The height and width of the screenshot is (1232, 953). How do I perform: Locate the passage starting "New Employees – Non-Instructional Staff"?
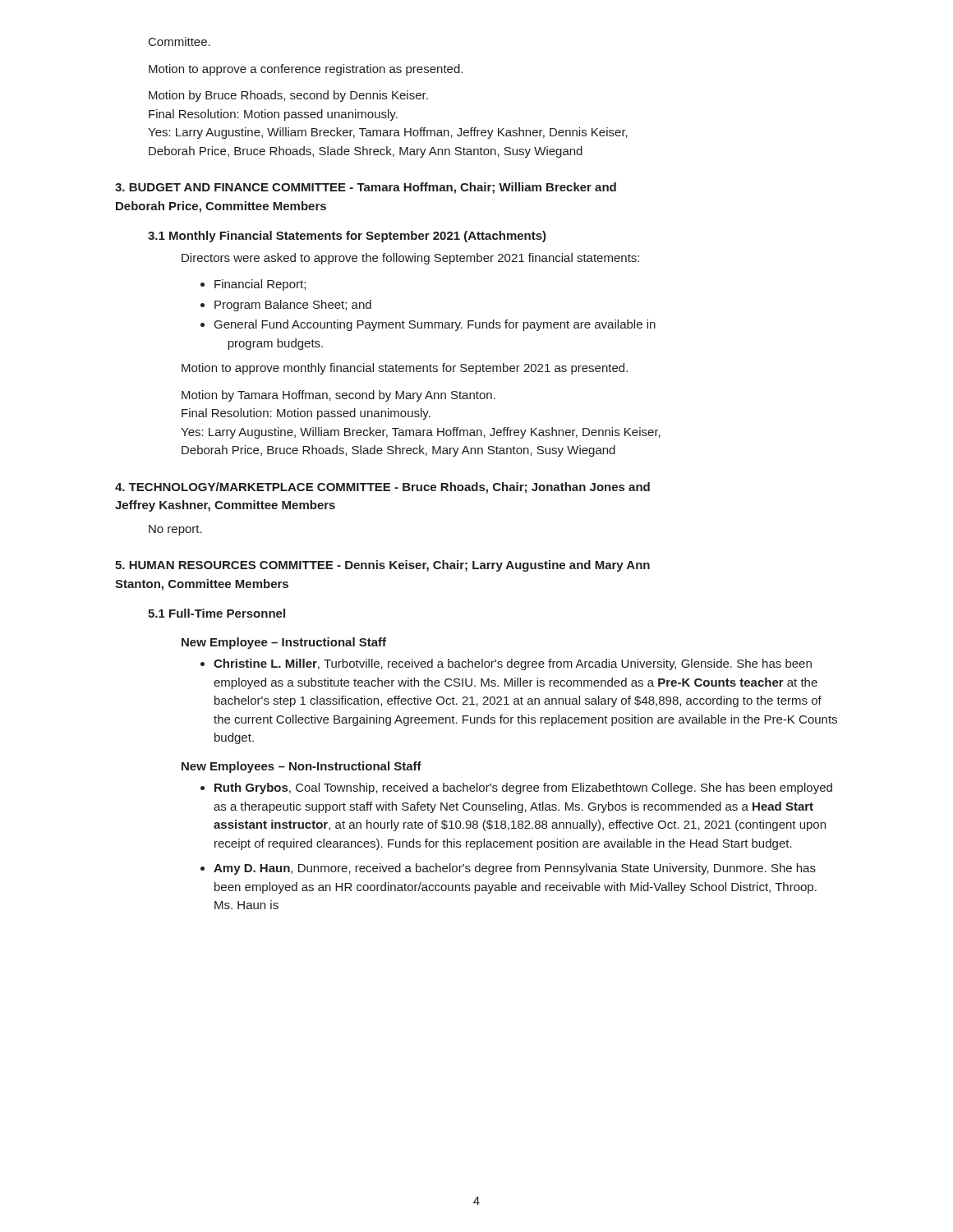[x=301, y=766]
